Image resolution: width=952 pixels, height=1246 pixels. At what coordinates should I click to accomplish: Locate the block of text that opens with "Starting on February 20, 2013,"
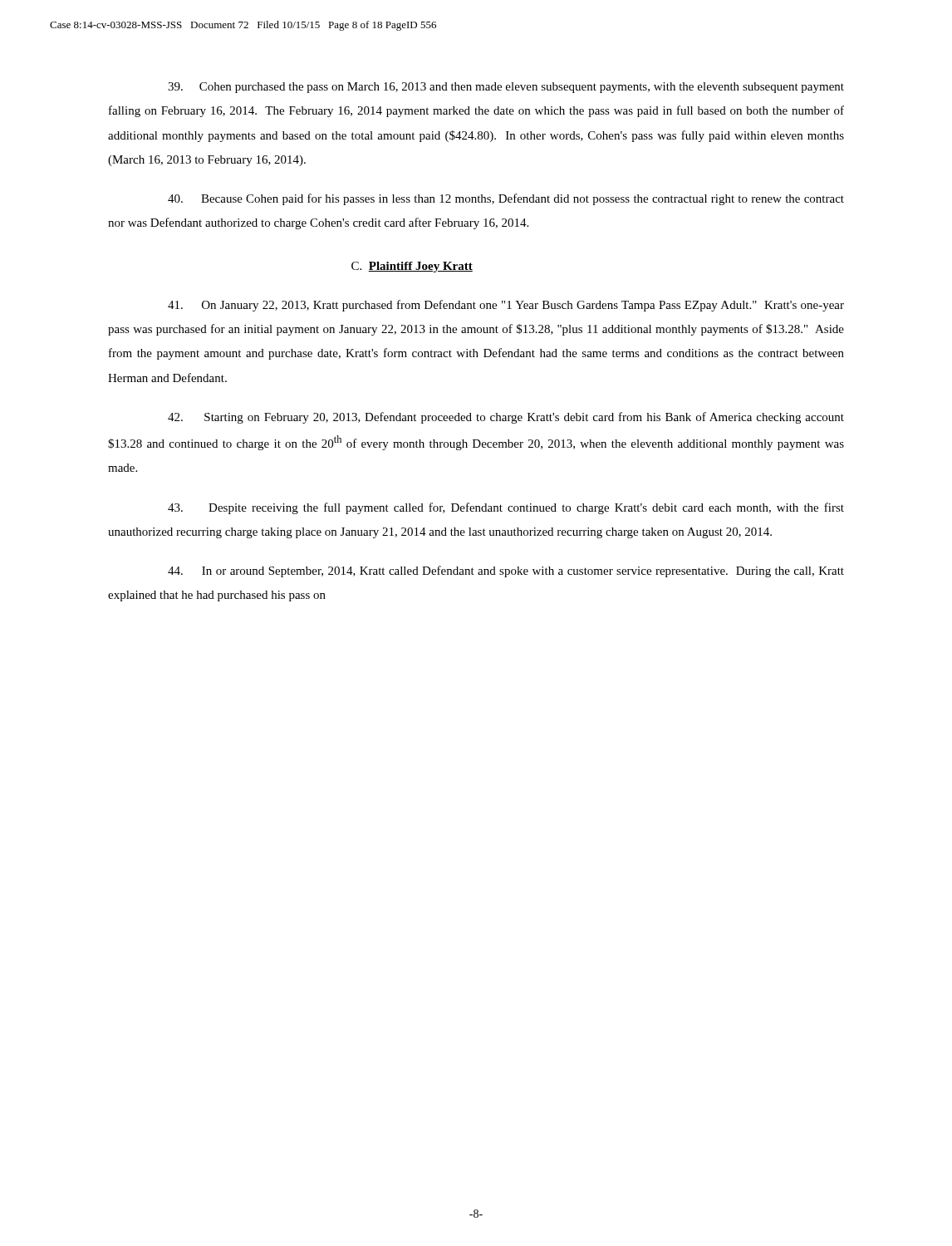click(x=476, y=443)
